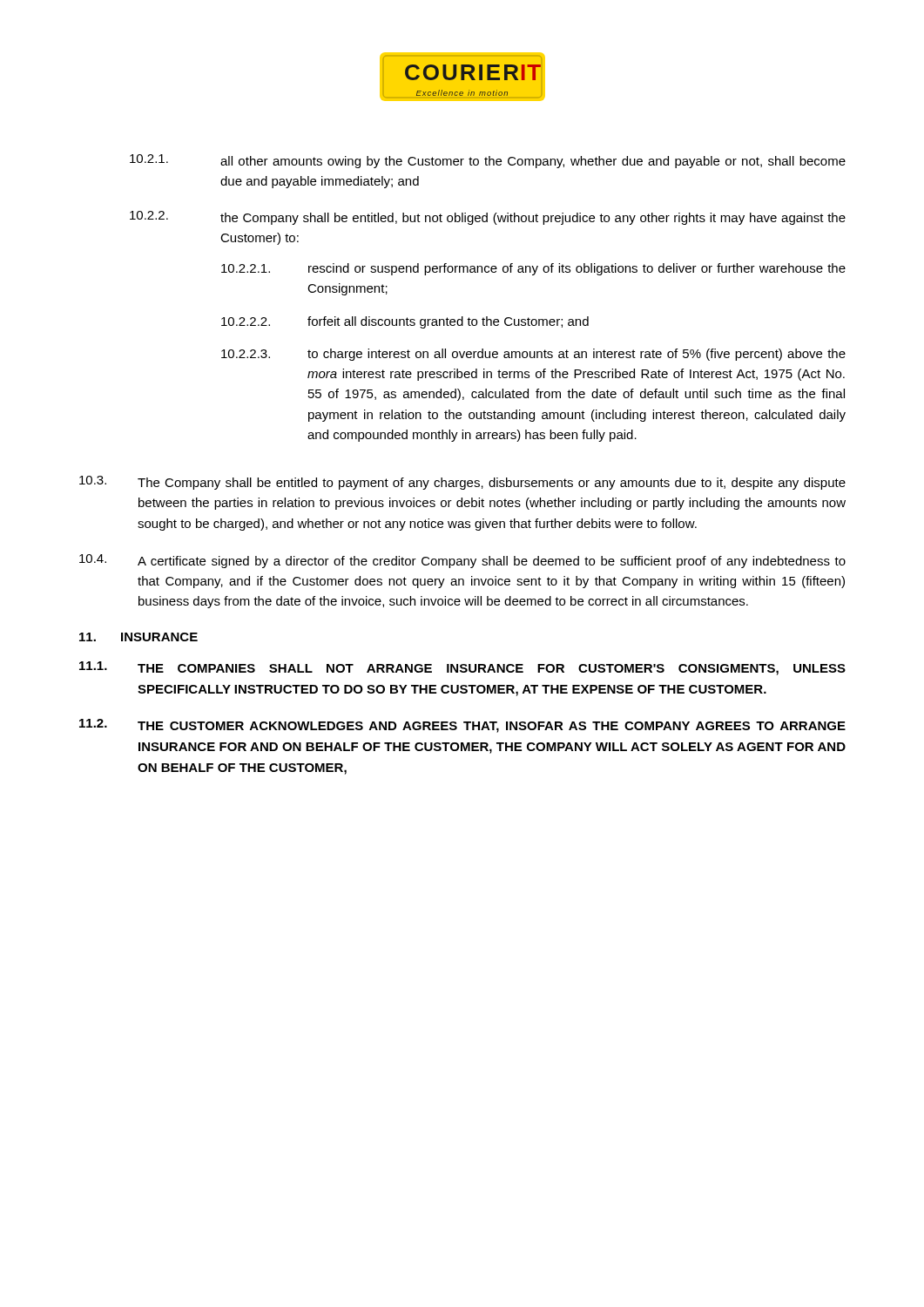Find the logo

tap(462, 85)
